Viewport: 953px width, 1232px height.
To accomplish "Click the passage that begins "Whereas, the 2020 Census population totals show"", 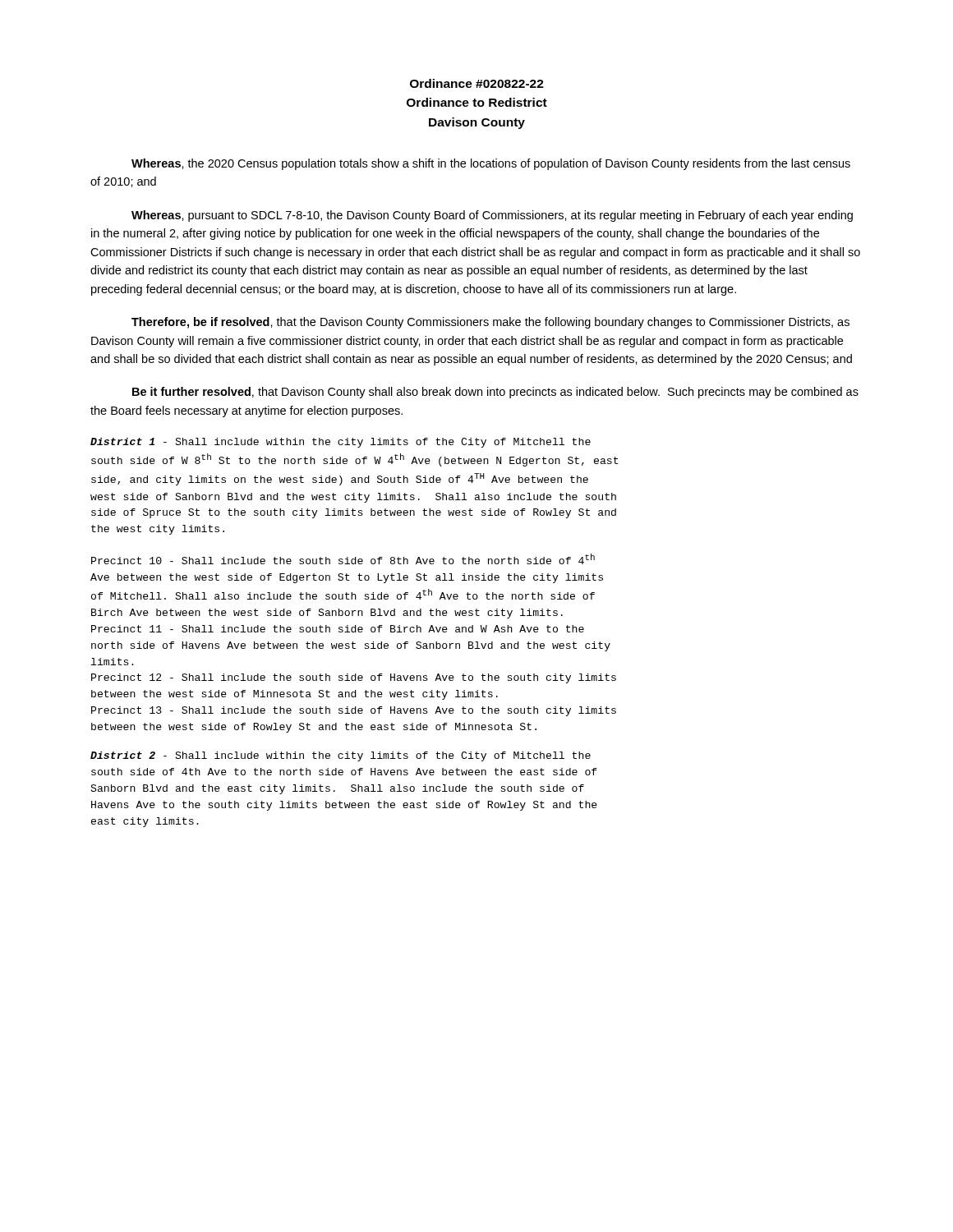I will tap(470, 172).
